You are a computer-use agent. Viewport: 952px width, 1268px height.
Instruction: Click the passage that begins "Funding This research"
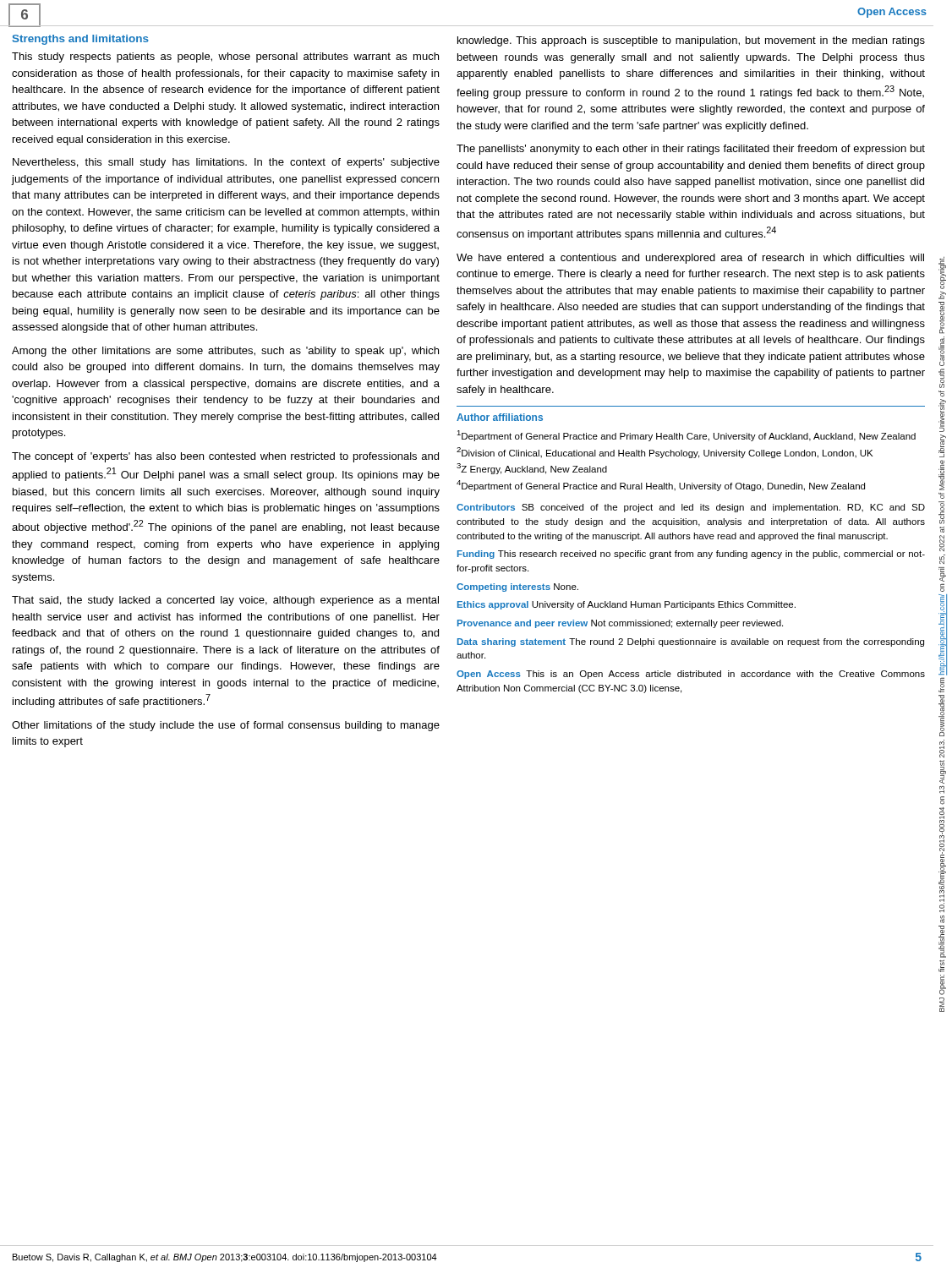pyautogui.click(x=691, y=561)
